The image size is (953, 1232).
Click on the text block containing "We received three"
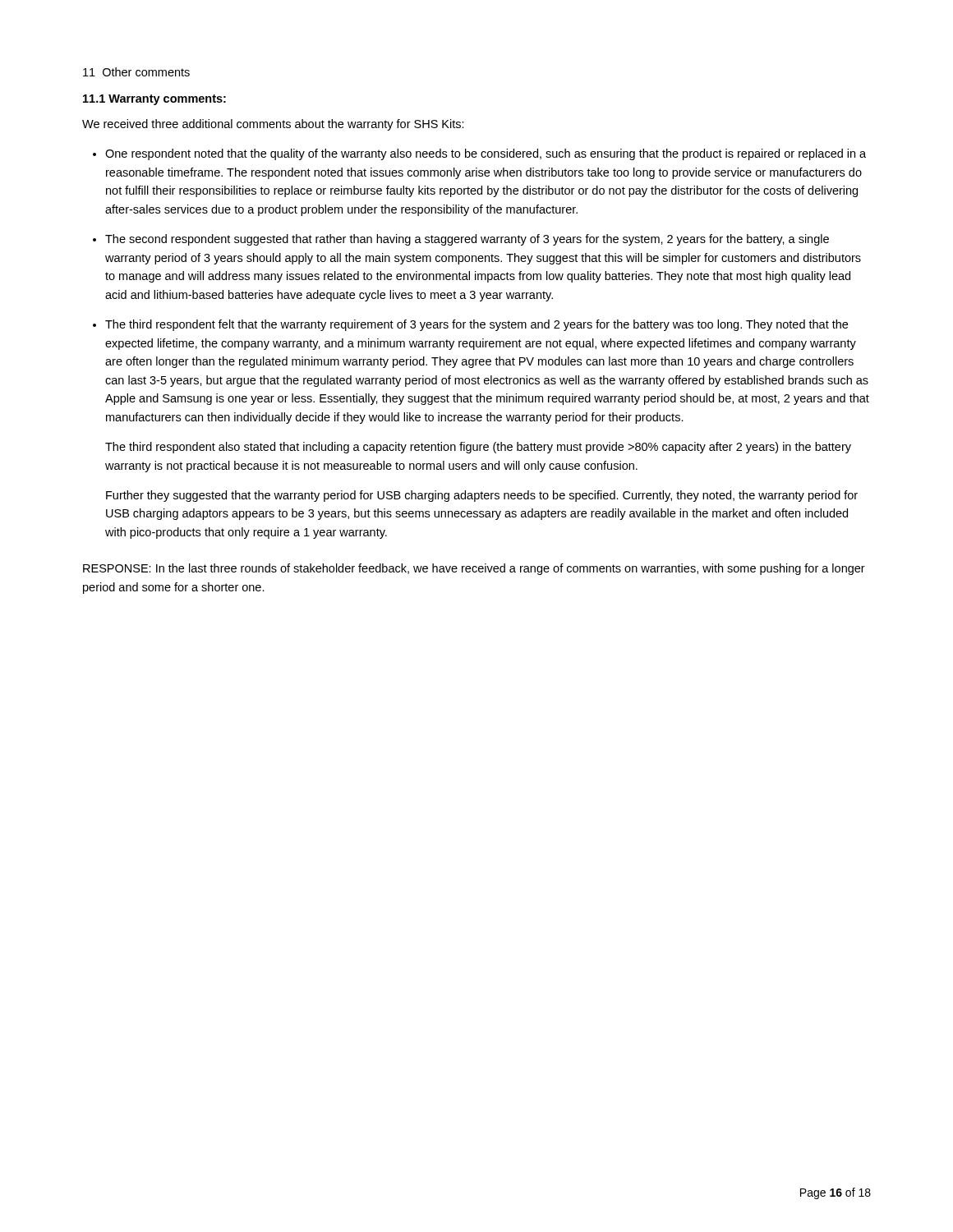point(273,124)
